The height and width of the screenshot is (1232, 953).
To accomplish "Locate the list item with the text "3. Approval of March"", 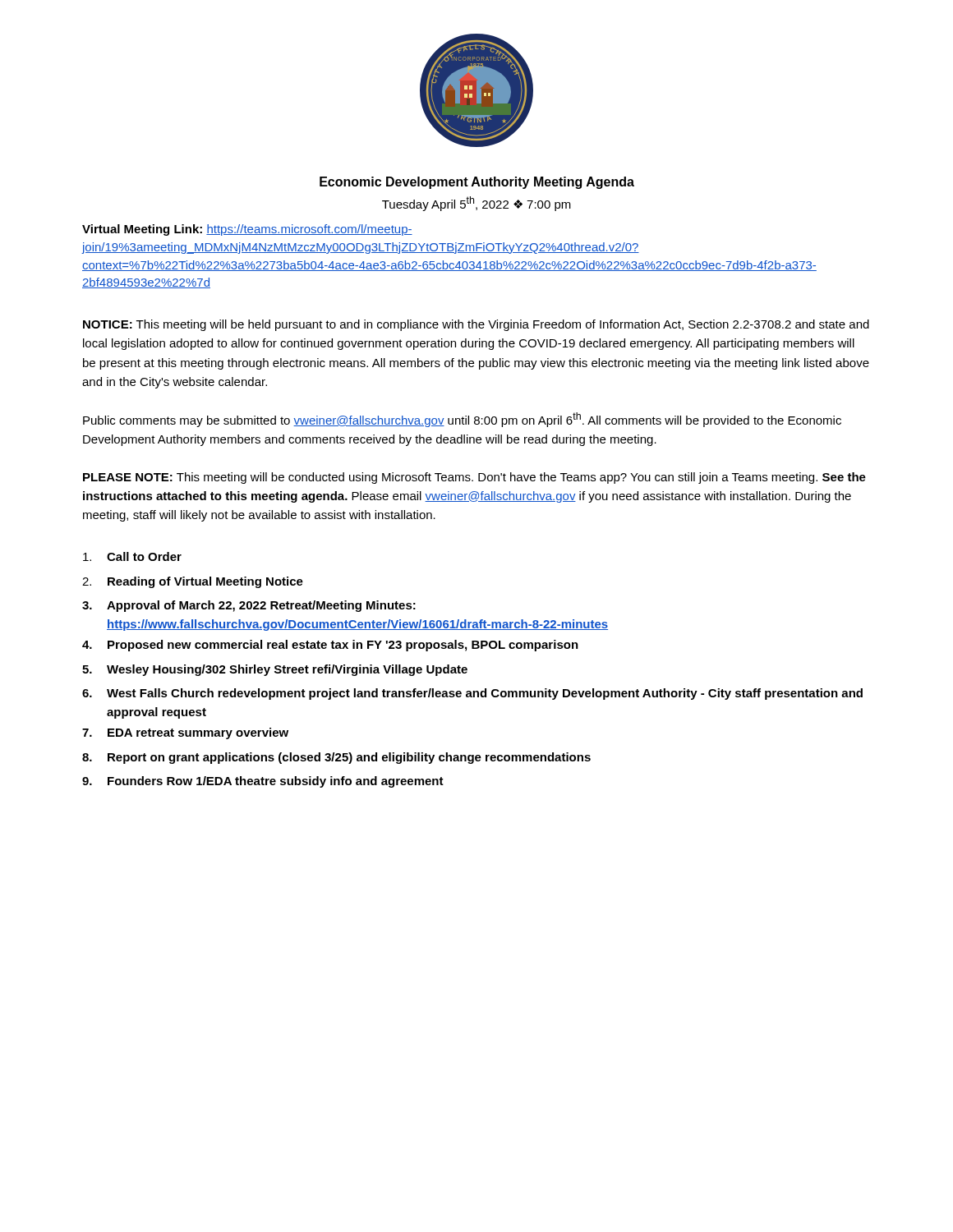I will [x=476, y=614].
